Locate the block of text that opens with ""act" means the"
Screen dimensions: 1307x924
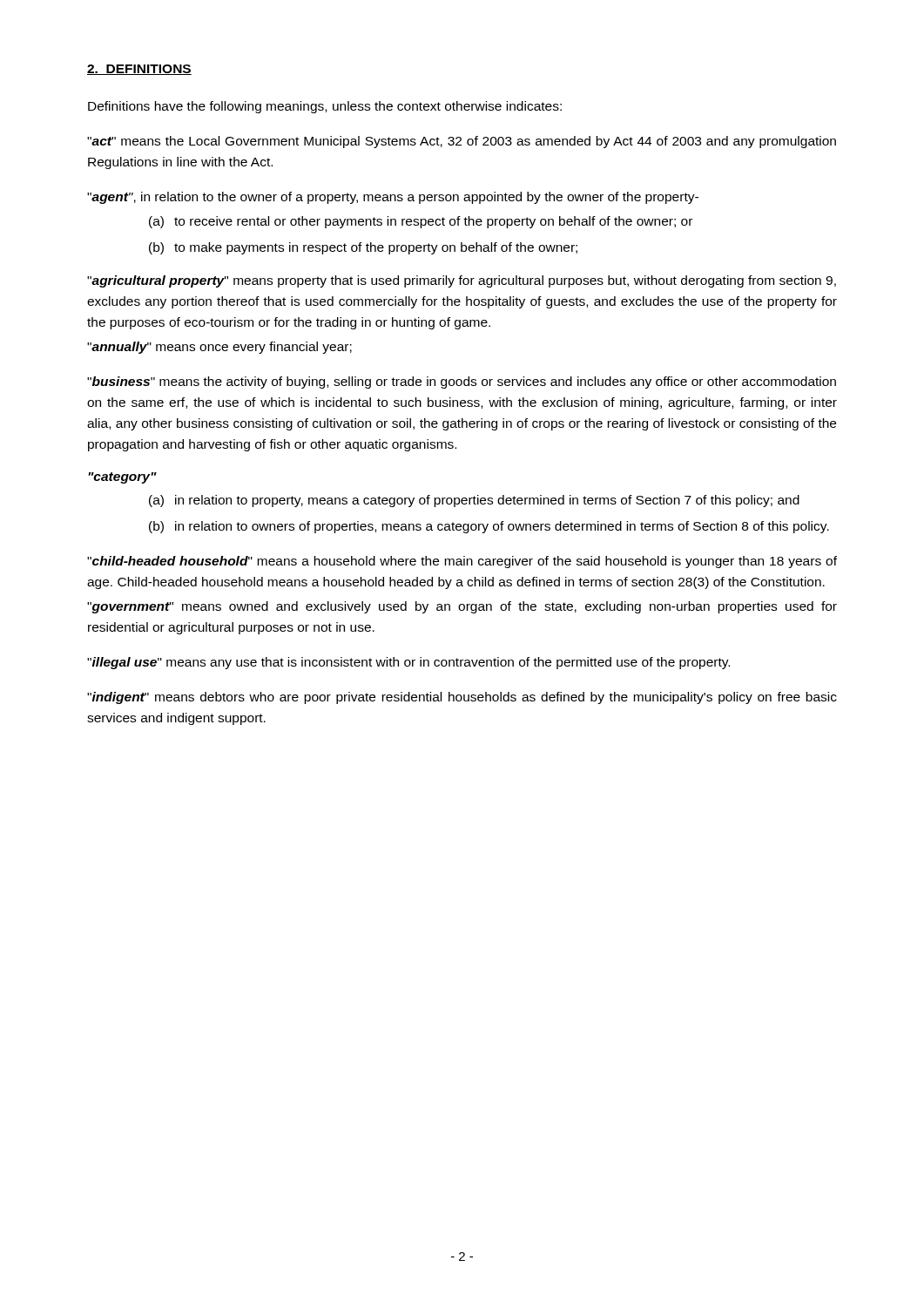tap(462, 151)
